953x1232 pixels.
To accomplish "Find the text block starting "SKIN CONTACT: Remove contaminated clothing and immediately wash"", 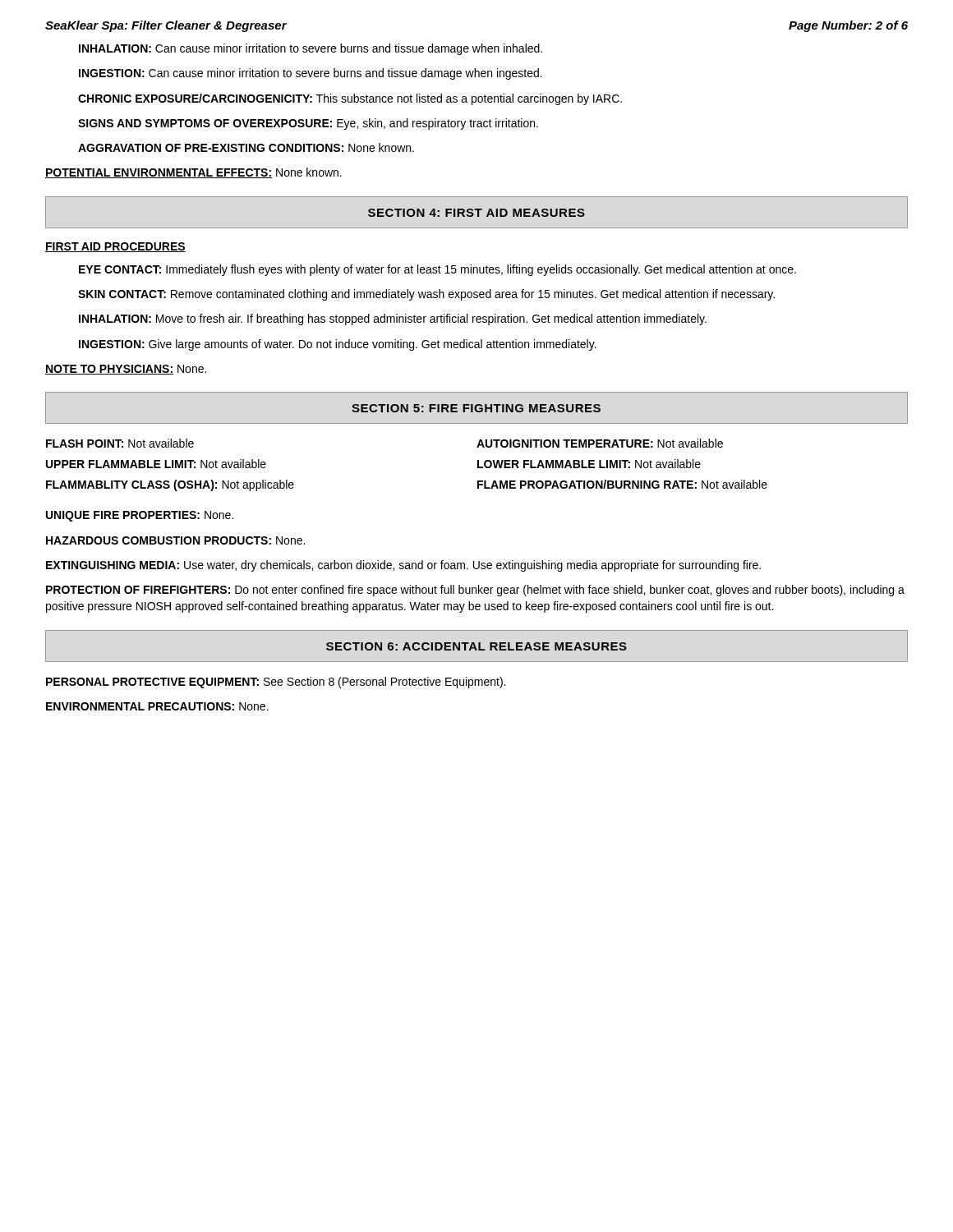I will [476, 294].
